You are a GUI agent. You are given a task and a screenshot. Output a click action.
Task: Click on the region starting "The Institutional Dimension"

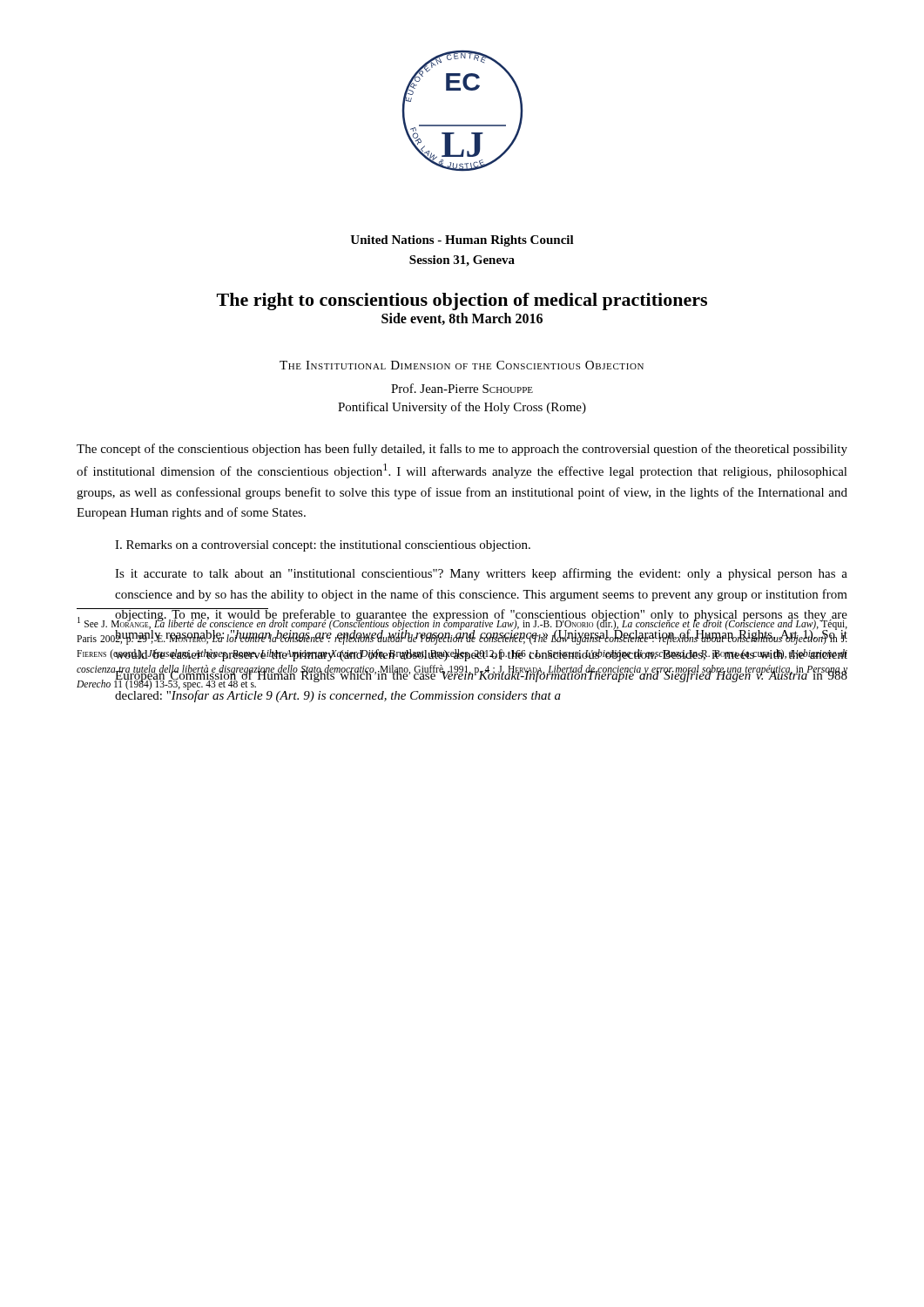462,365
